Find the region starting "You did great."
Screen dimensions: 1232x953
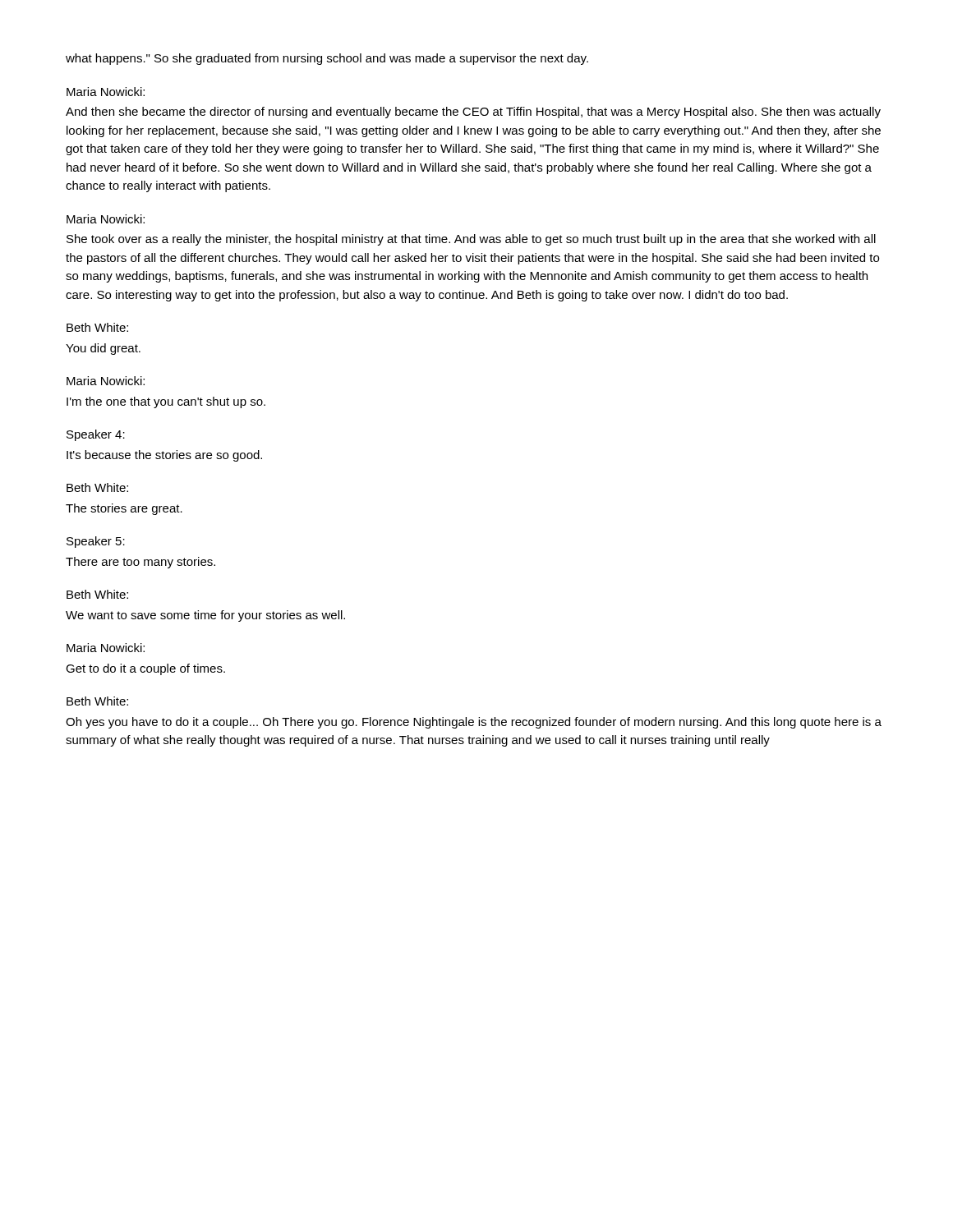pyautogui.click(x=103, y=349)
